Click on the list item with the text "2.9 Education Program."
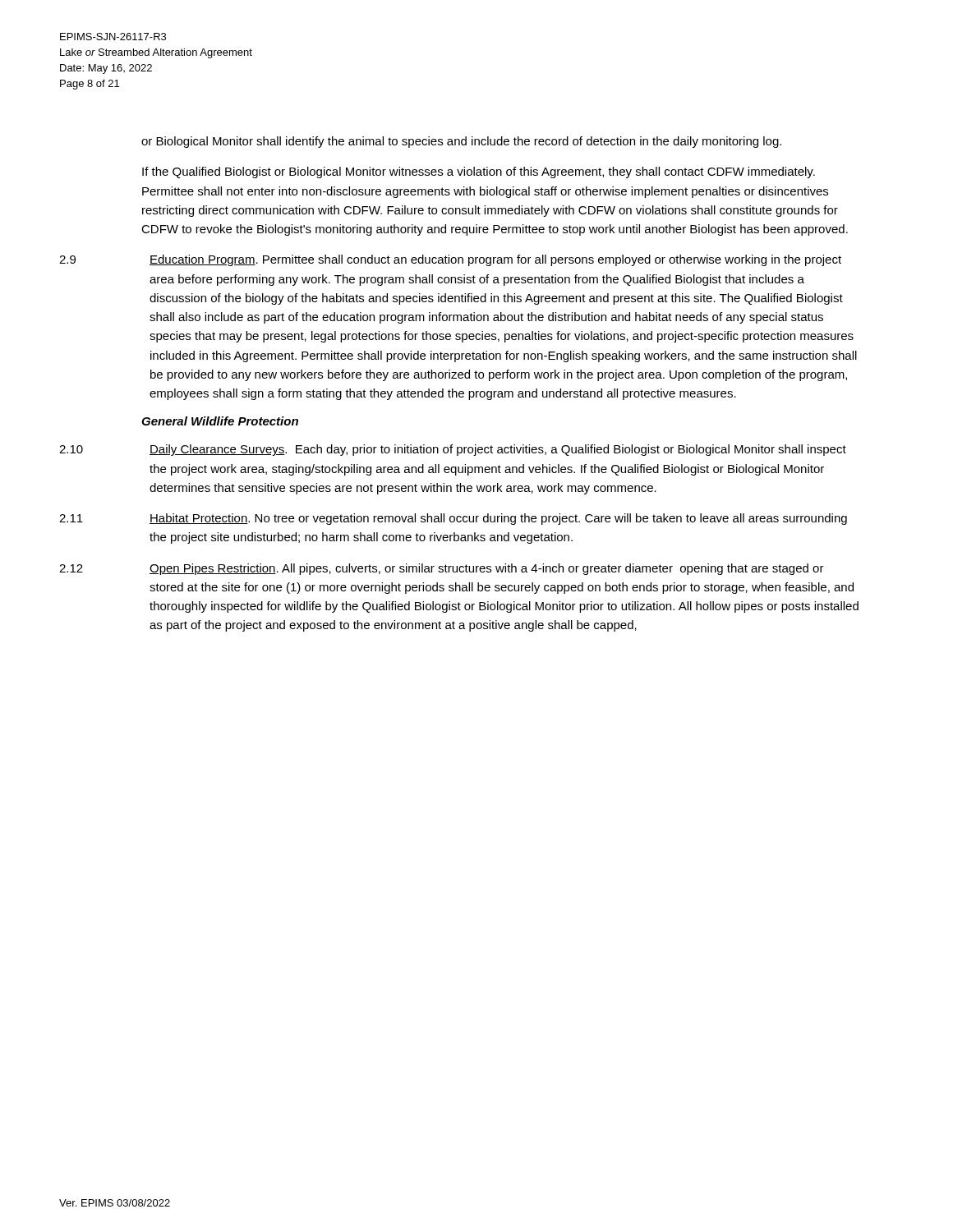 pyautogui.click(x=460, y=326)
